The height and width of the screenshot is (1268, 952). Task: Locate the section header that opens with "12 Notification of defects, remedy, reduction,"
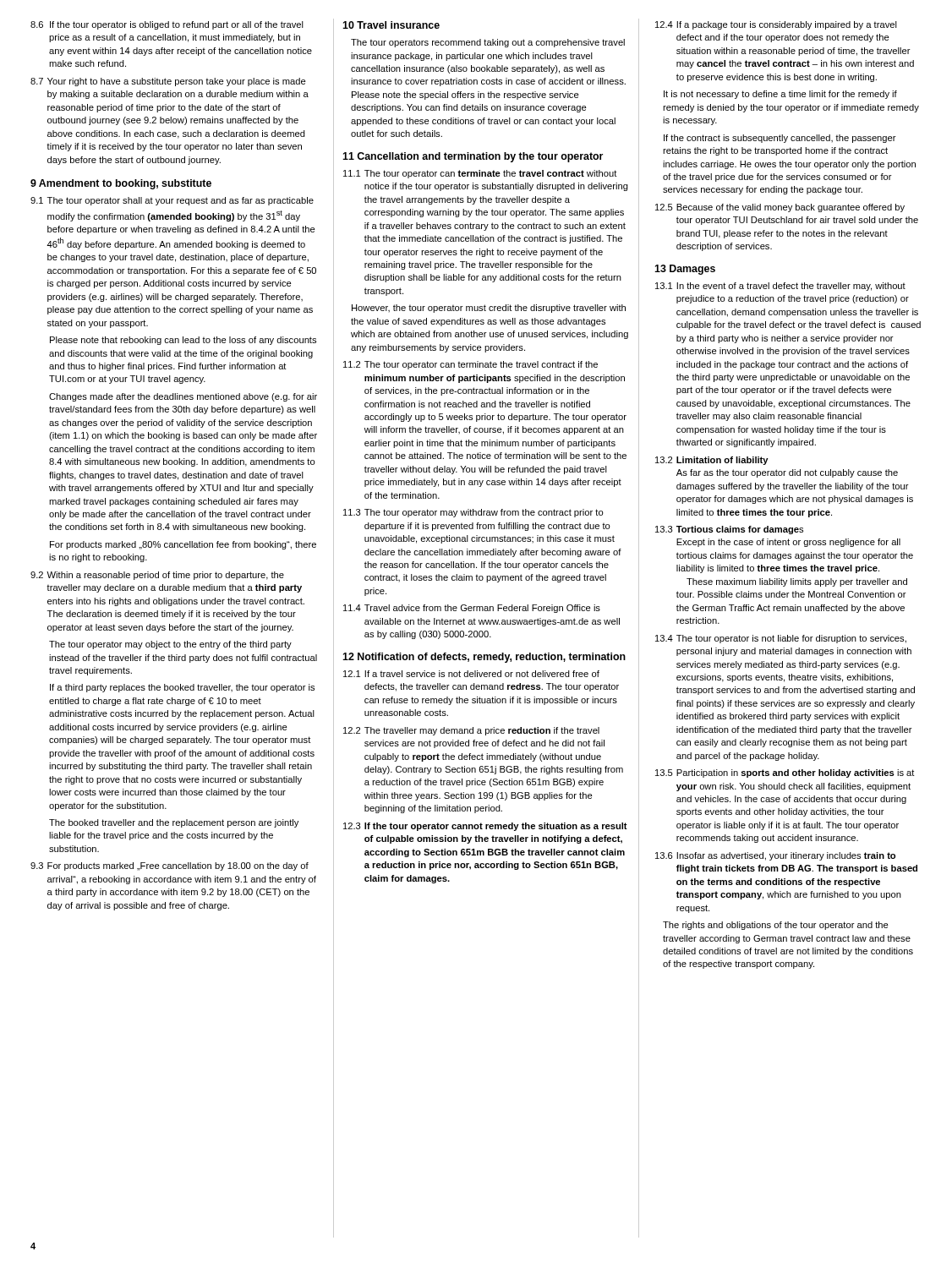click(x=484, y=657)
